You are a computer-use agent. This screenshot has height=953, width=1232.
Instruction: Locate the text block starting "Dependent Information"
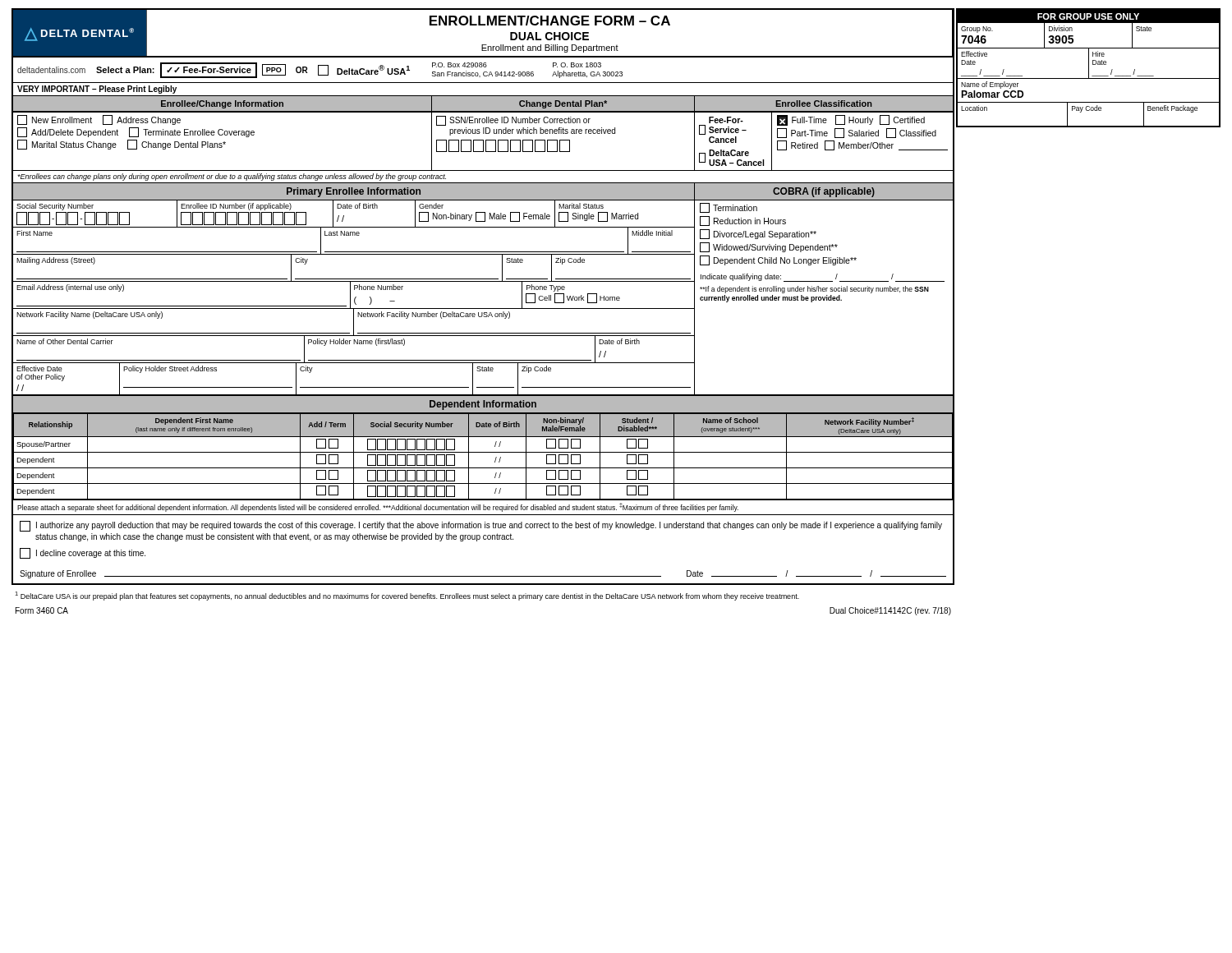[x=483, y=404]
